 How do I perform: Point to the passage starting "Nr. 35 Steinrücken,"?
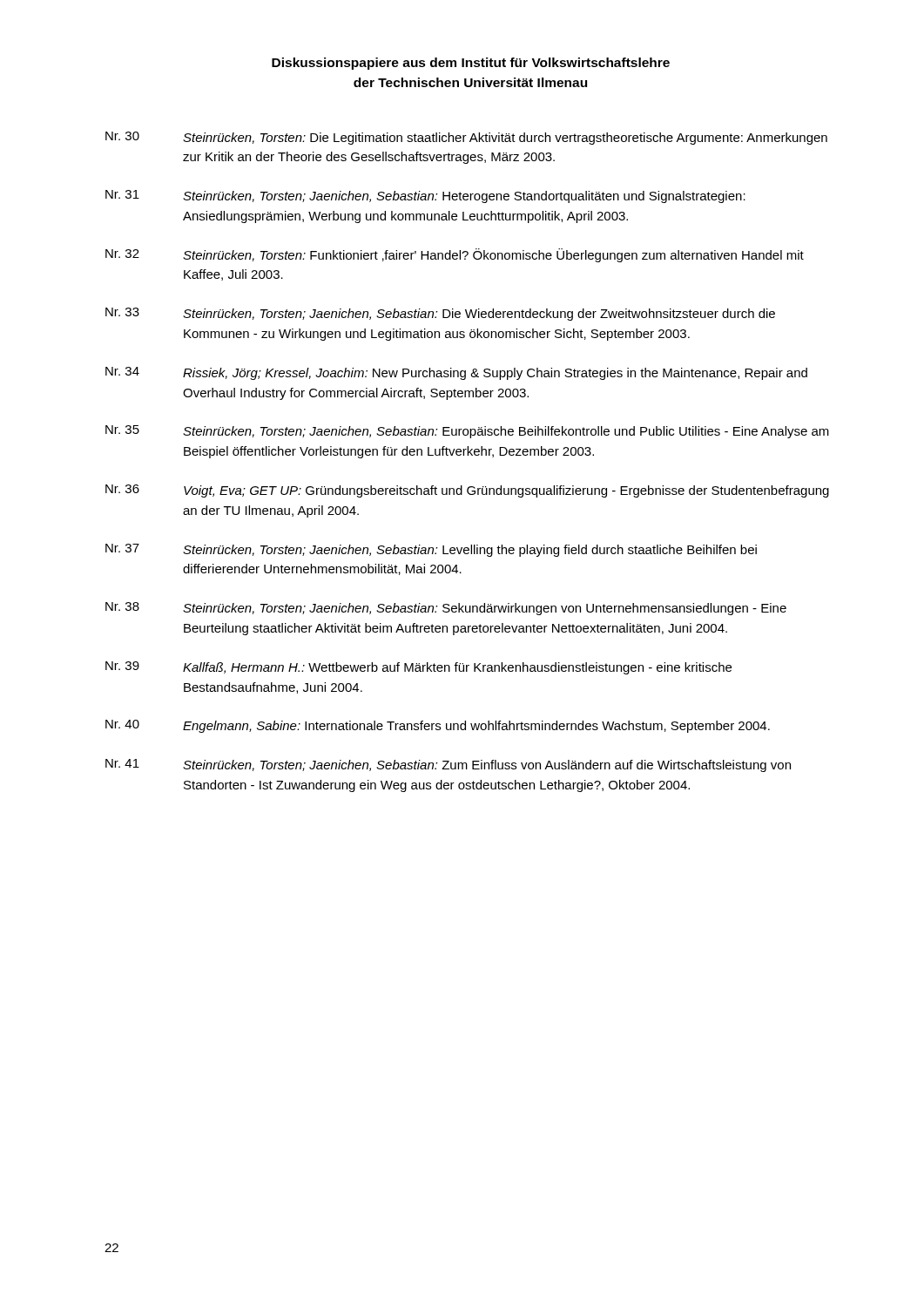point(471,442)
